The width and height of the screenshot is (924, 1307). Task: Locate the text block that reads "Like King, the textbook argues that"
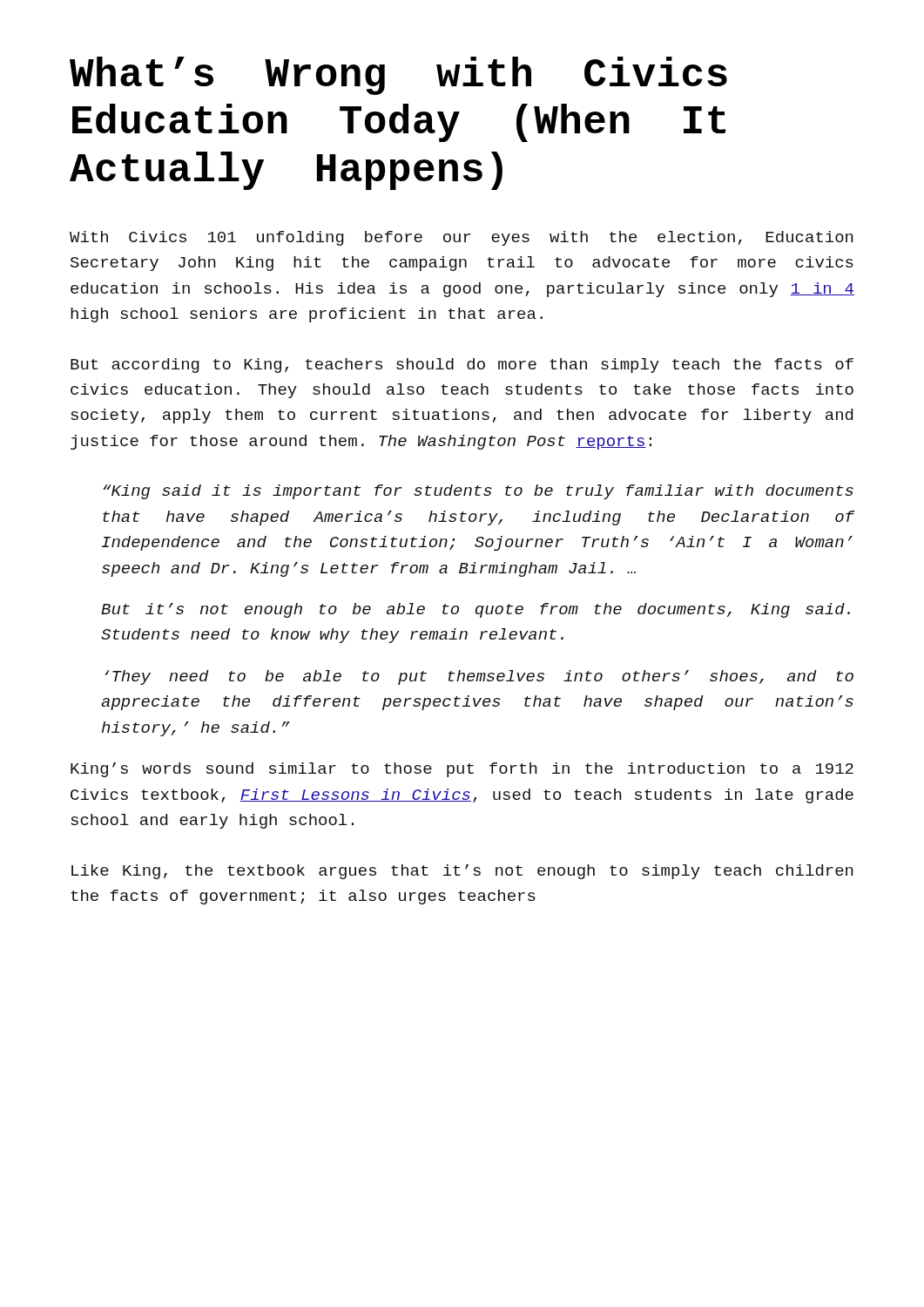pos(462,884)
